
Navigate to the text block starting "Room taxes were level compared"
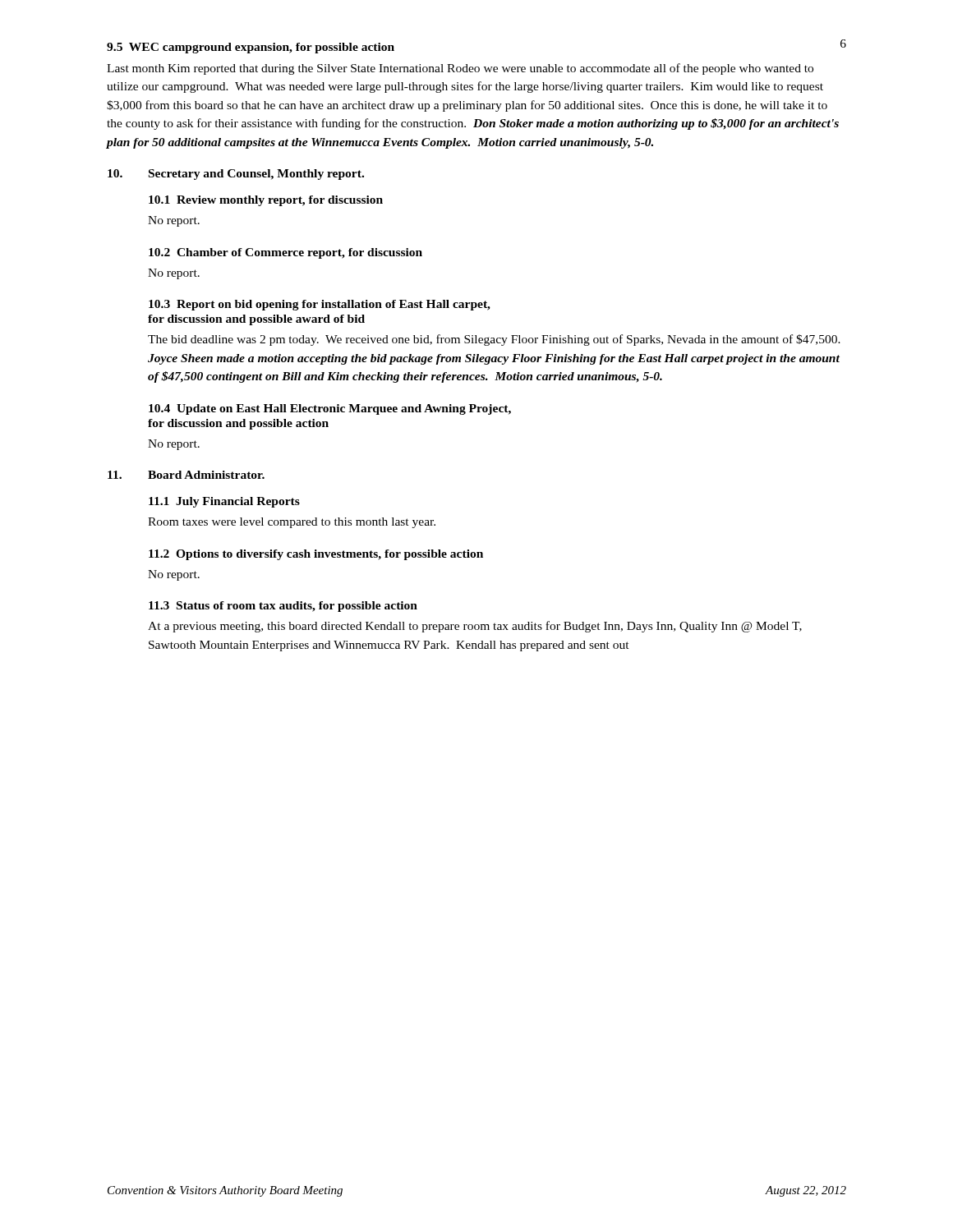click(292, 521)
